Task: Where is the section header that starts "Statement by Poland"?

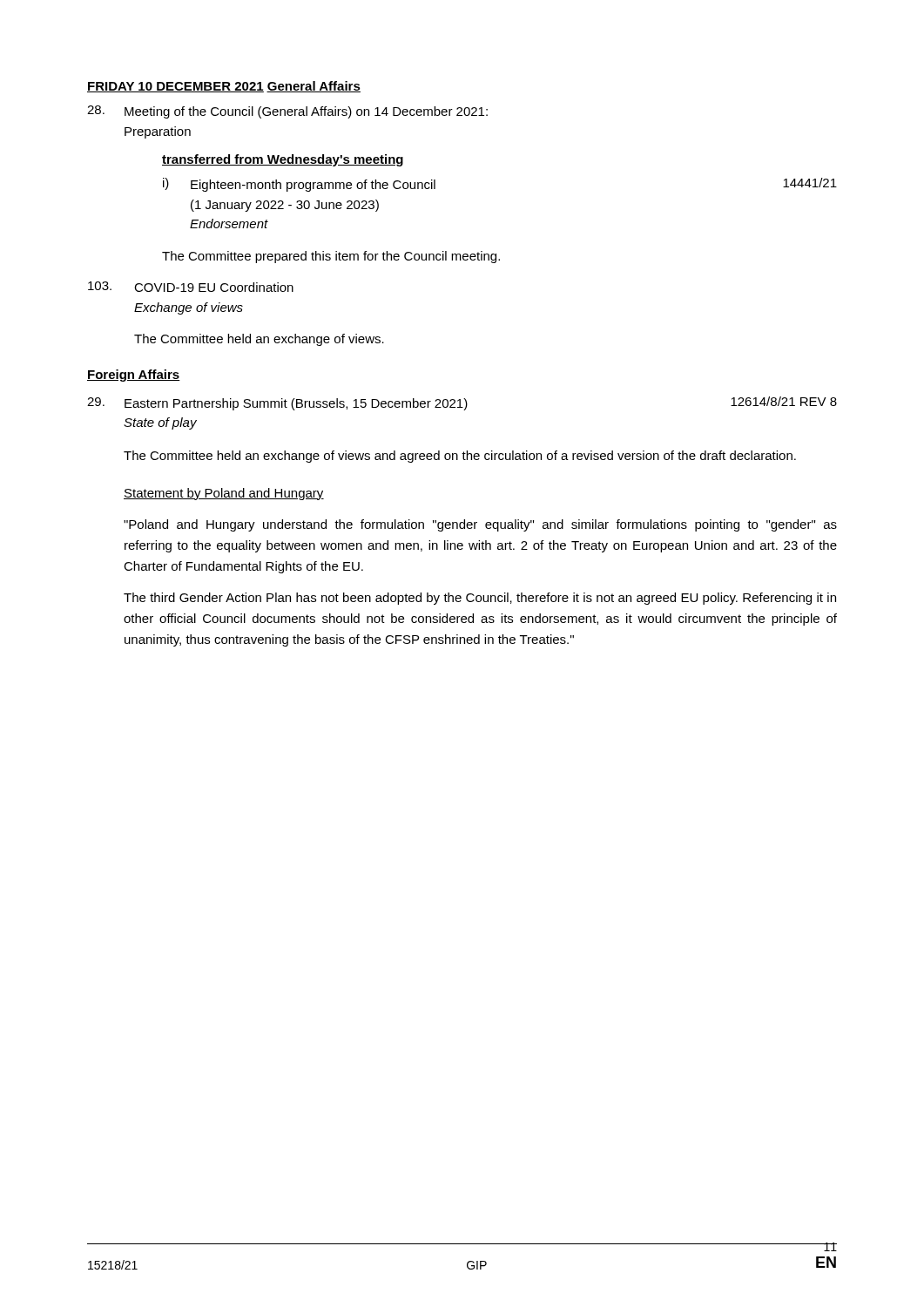Action: pos(224,492)
